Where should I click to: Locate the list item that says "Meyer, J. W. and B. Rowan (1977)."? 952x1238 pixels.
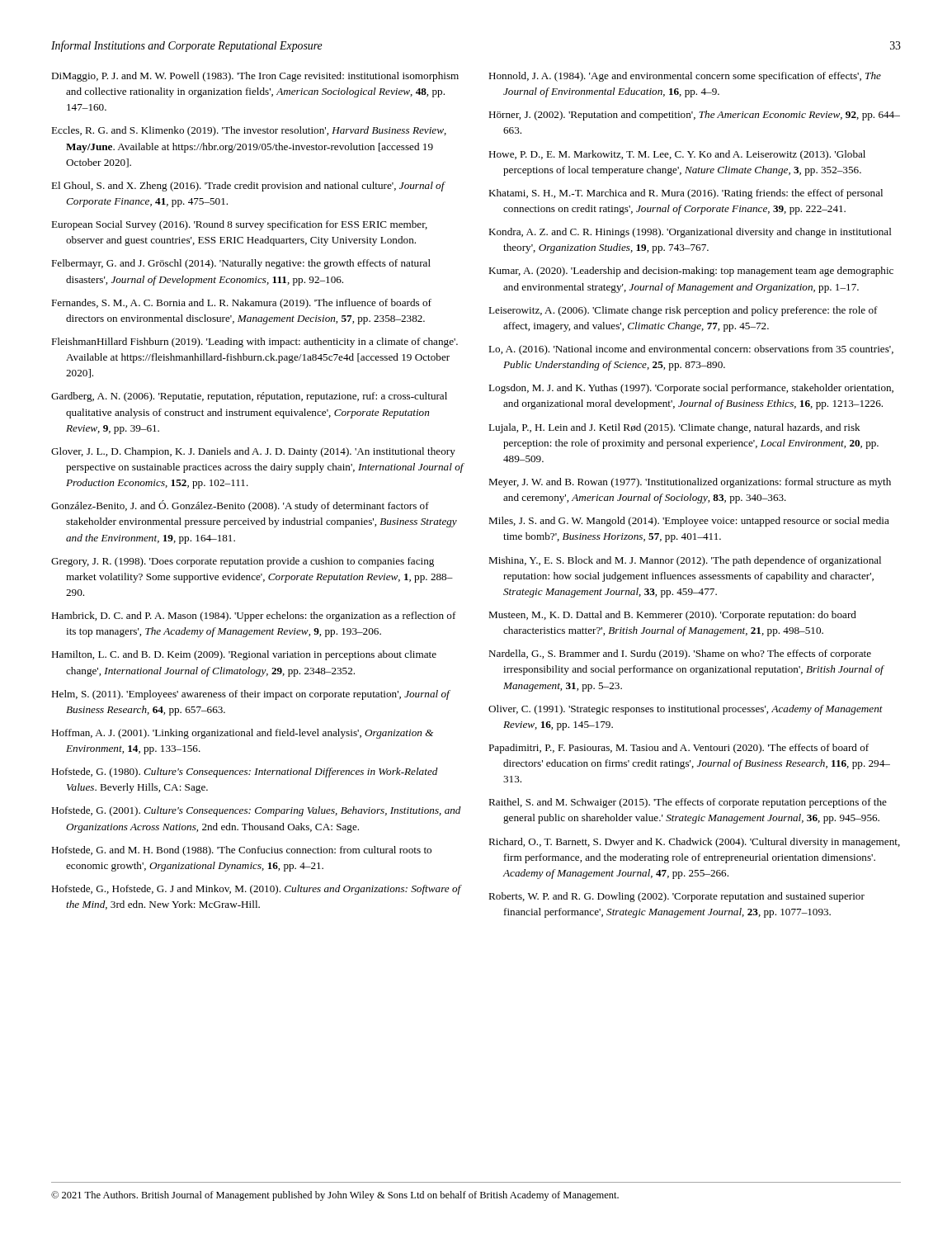[x=690, y=489]
